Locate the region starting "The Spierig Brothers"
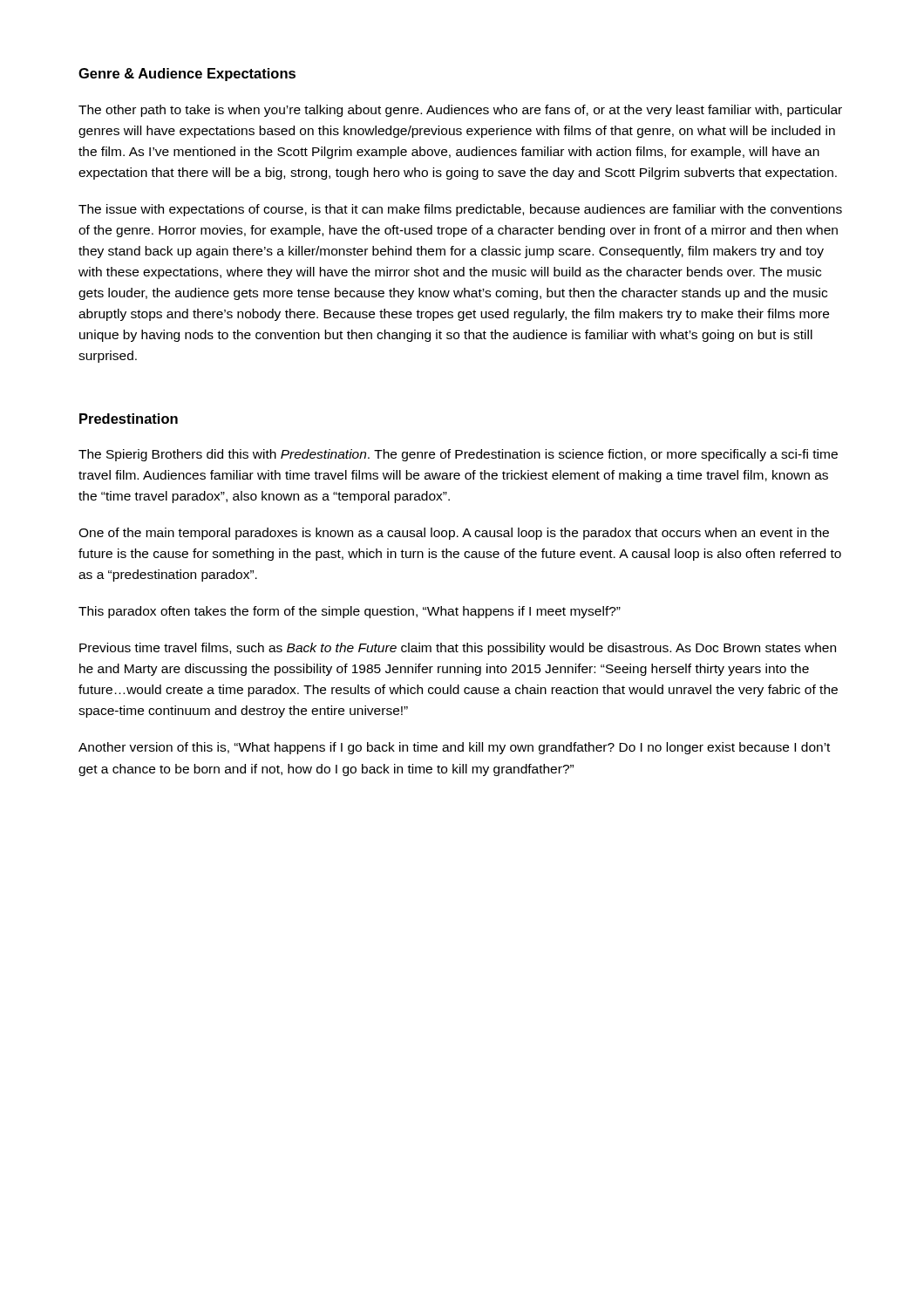The height and width of the screenshot is (1308, 924). click(458, 475)
